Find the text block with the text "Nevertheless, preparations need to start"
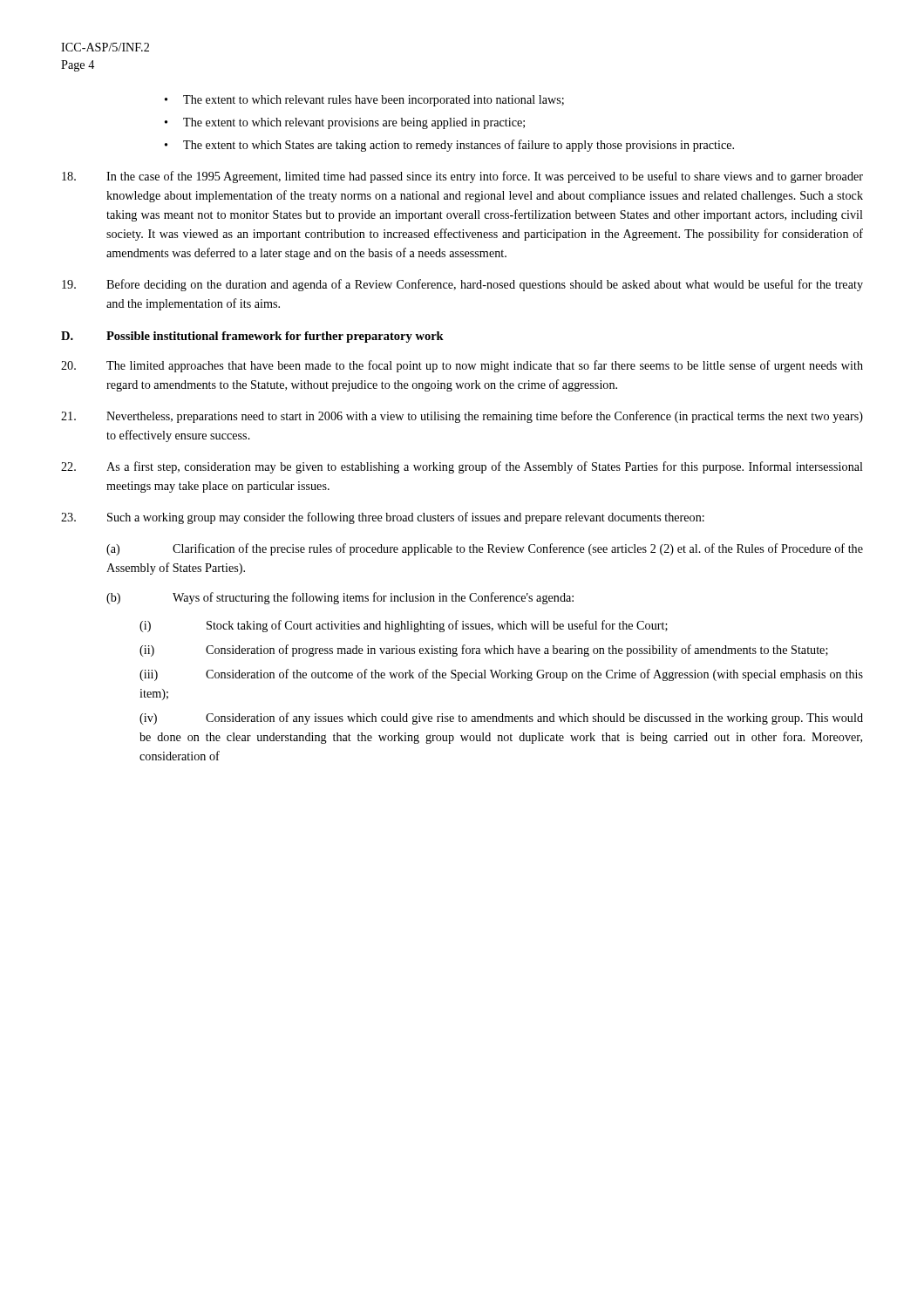 pos(462,425)
